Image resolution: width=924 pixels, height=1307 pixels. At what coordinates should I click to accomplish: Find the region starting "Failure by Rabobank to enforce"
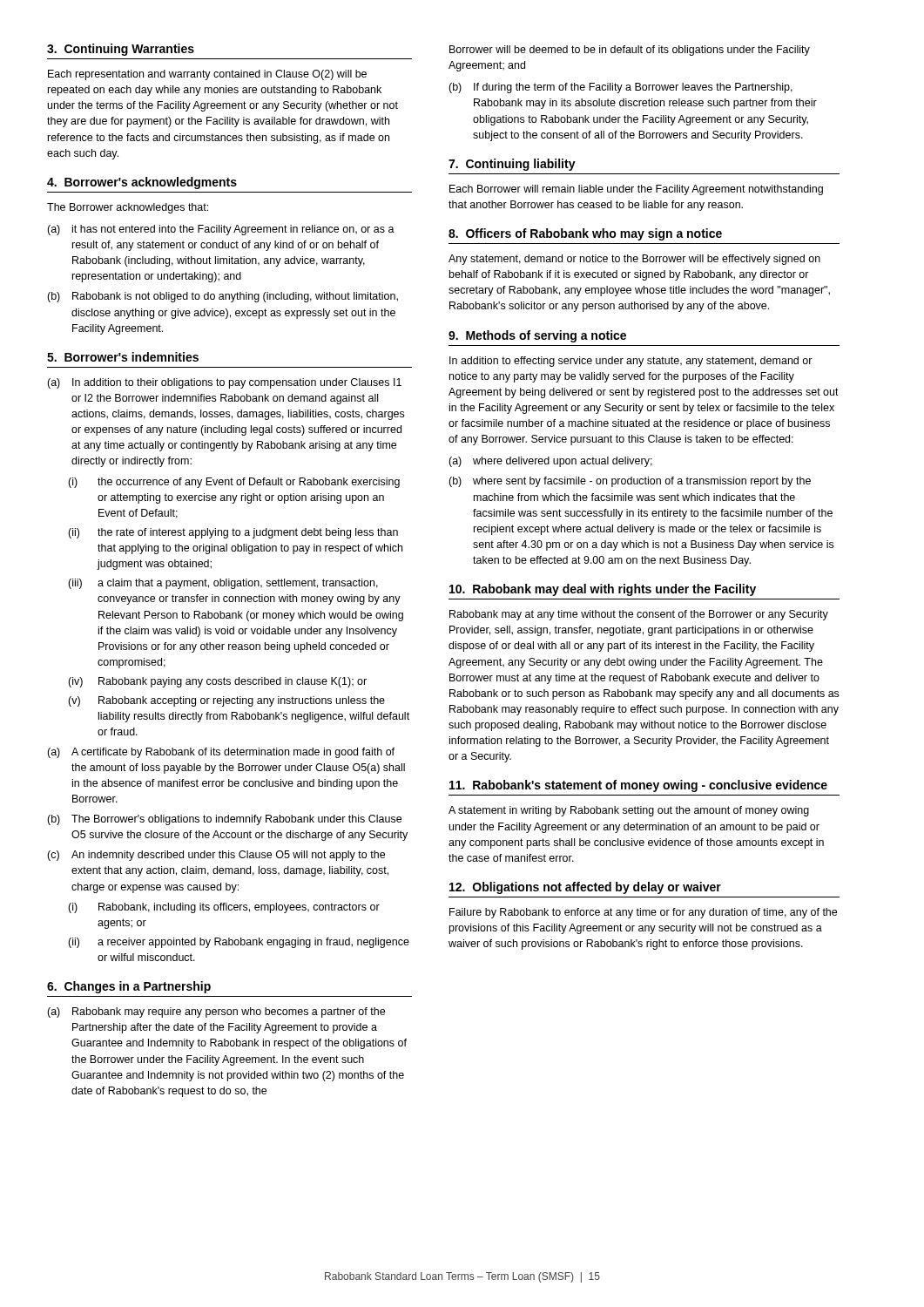643,928
